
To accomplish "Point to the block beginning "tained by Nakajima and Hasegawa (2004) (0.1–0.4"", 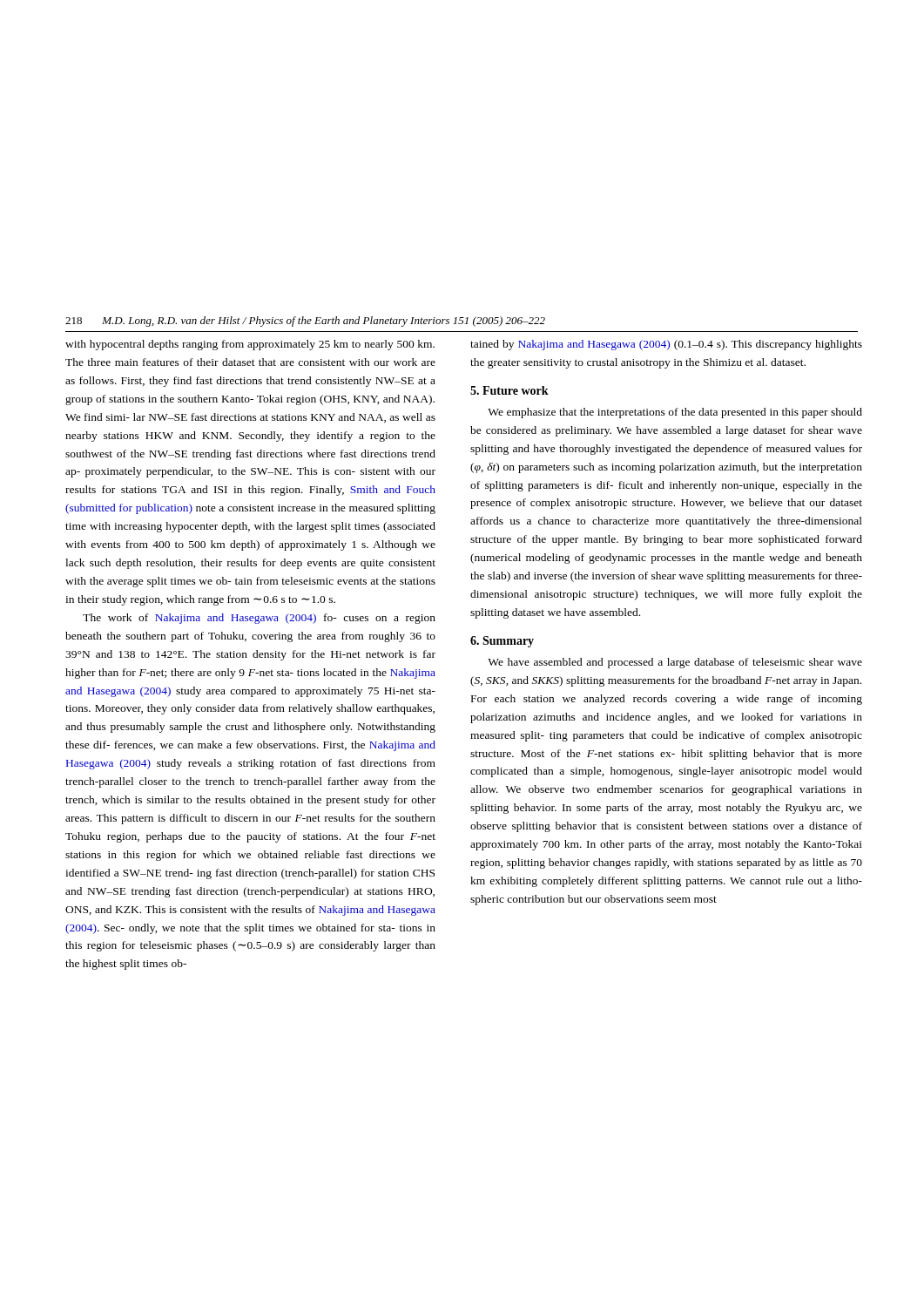I will [x=666, y=354].
